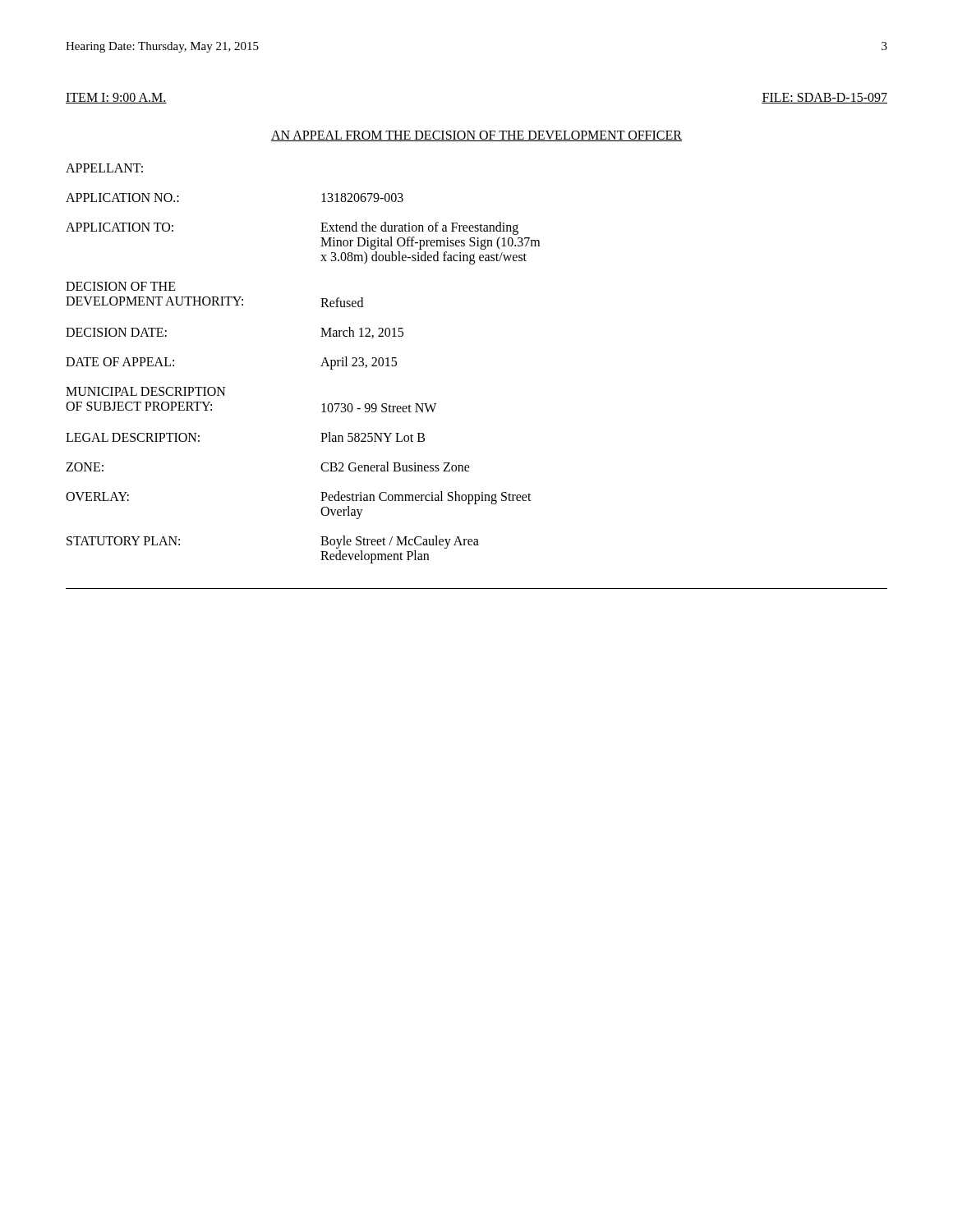Locate the text "OVERLAY: Pedestrian Commercial Shopping StreetOverlay"

pos(476,504)
